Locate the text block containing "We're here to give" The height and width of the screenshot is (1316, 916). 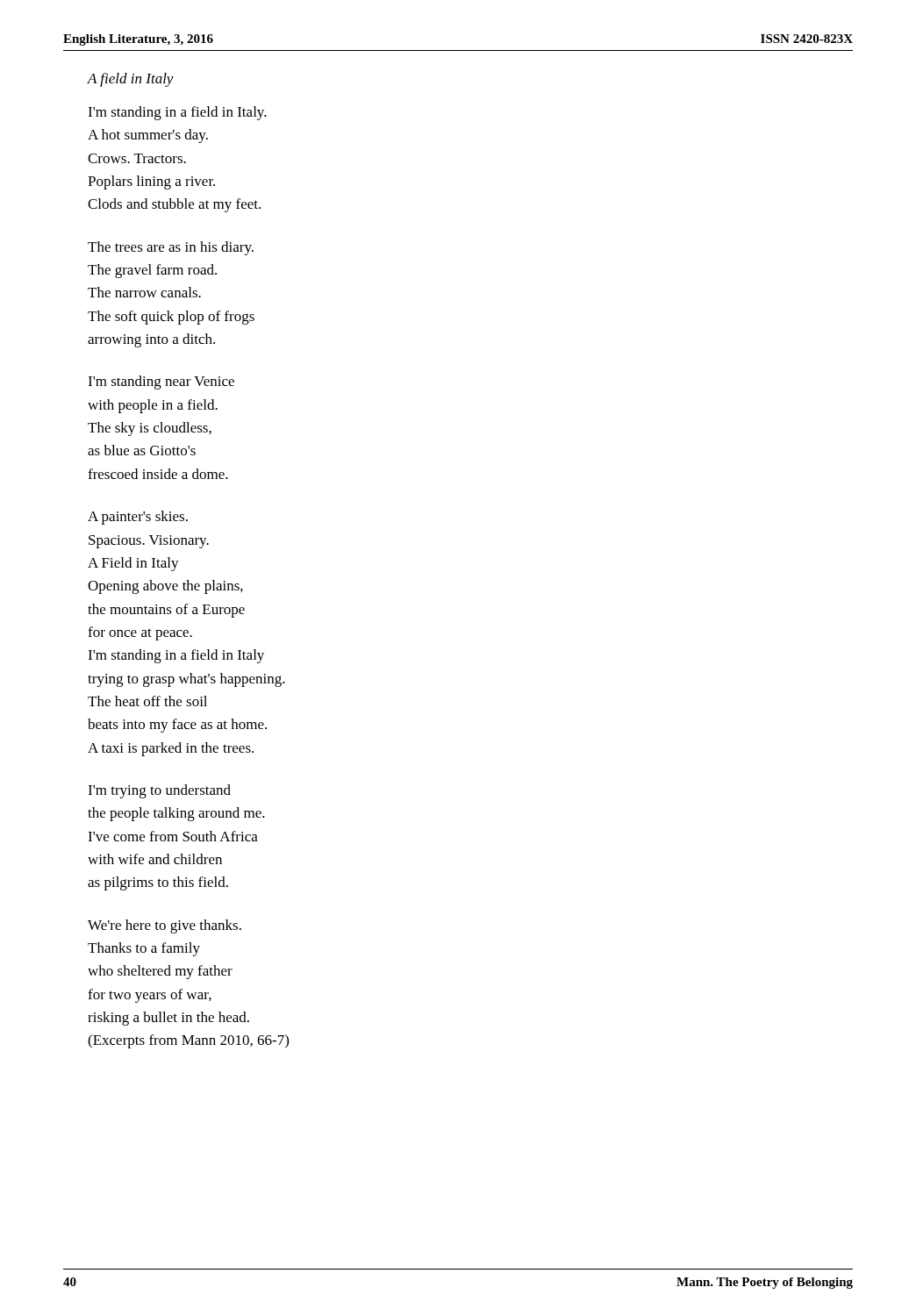pos(165,926)
